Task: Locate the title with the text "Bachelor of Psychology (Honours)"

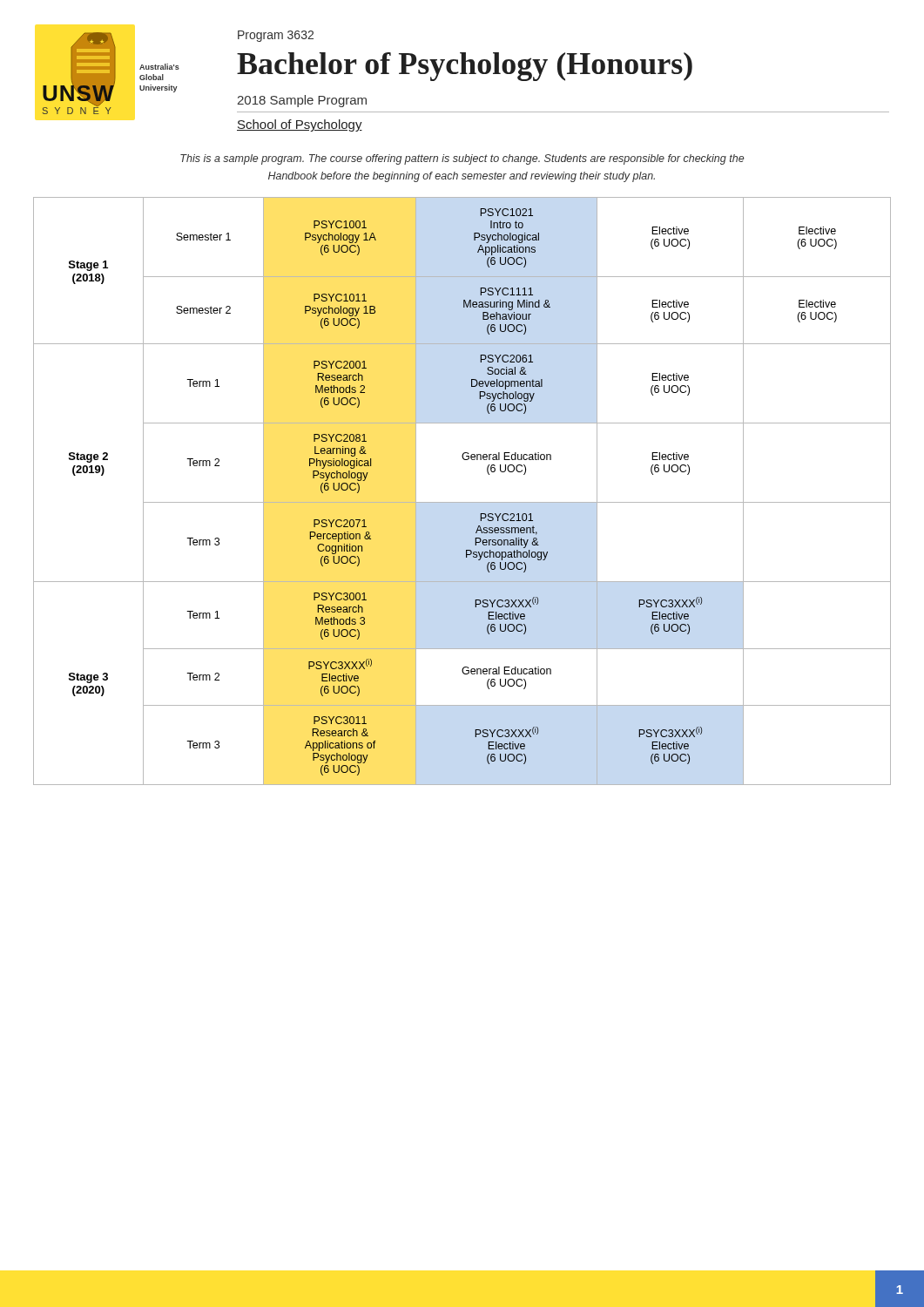Action: pos(465,64)
